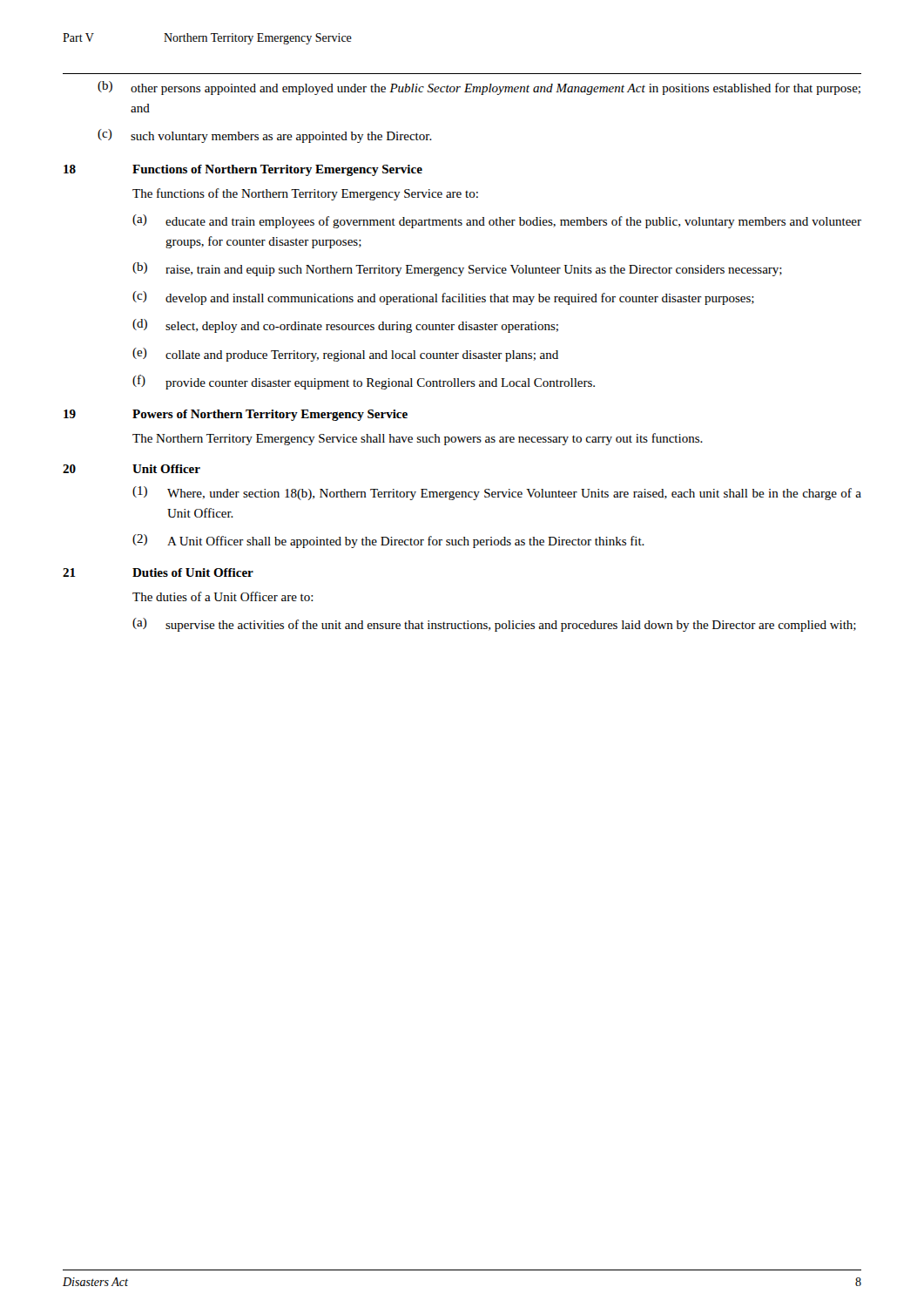Point to the text block starting "(c) develop and install"
Screen dimensions: 1307x924
[497, 298]
